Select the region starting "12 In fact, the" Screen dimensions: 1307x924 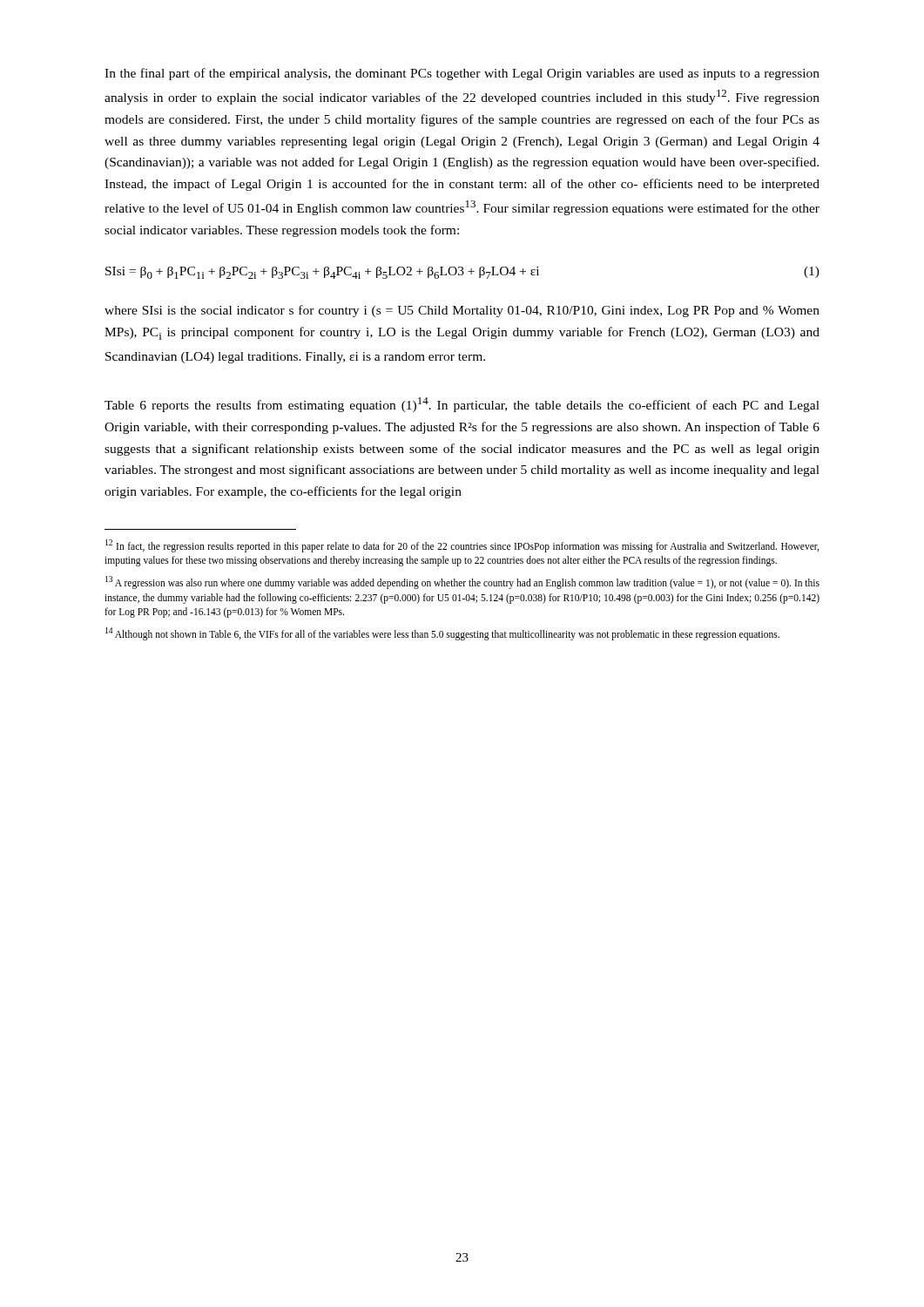pyautogui.click(x=462, y=552)
